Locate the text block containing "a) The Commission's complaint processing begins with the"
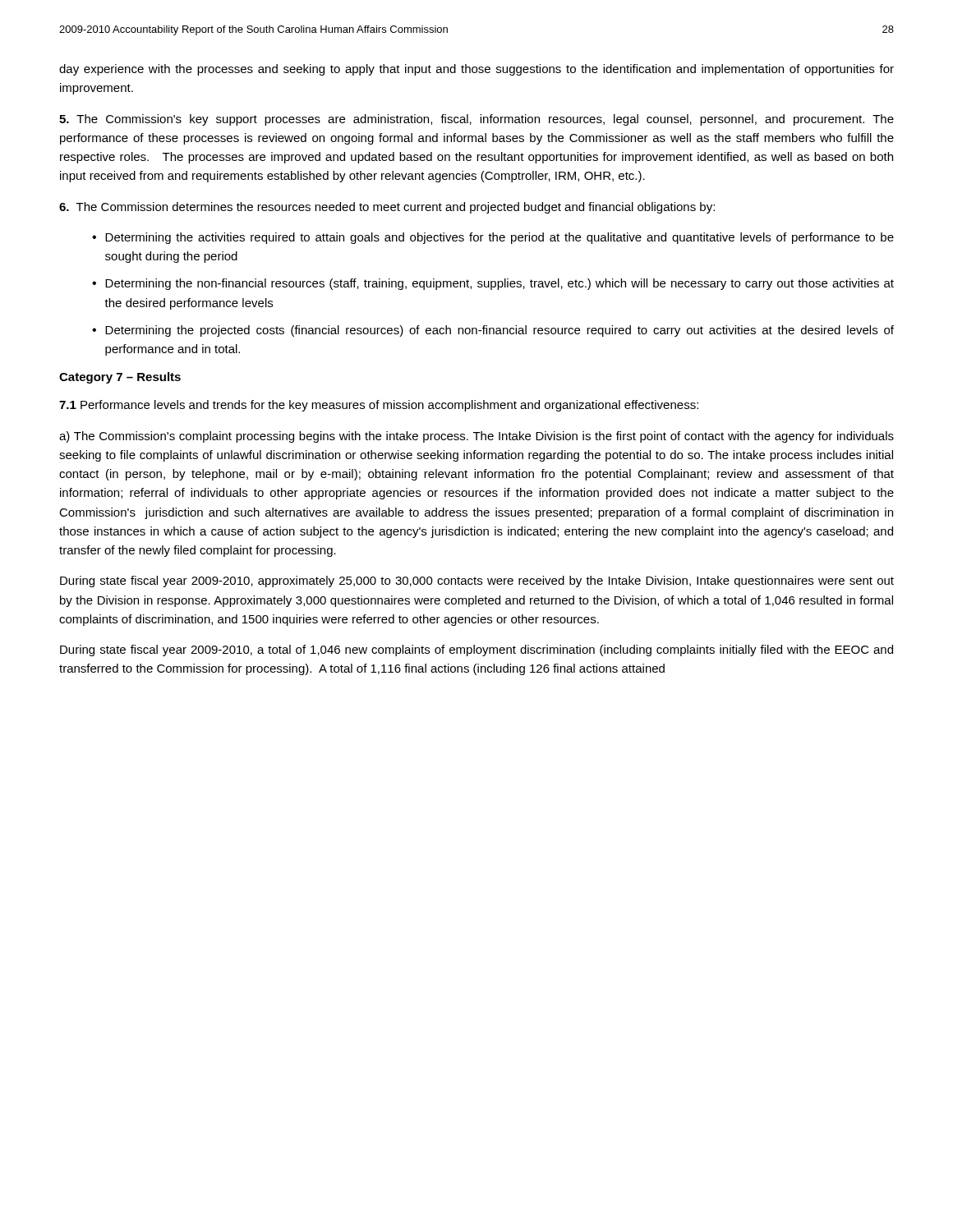The height and width of the screenshot is (1232, 953). click(476, 493)
